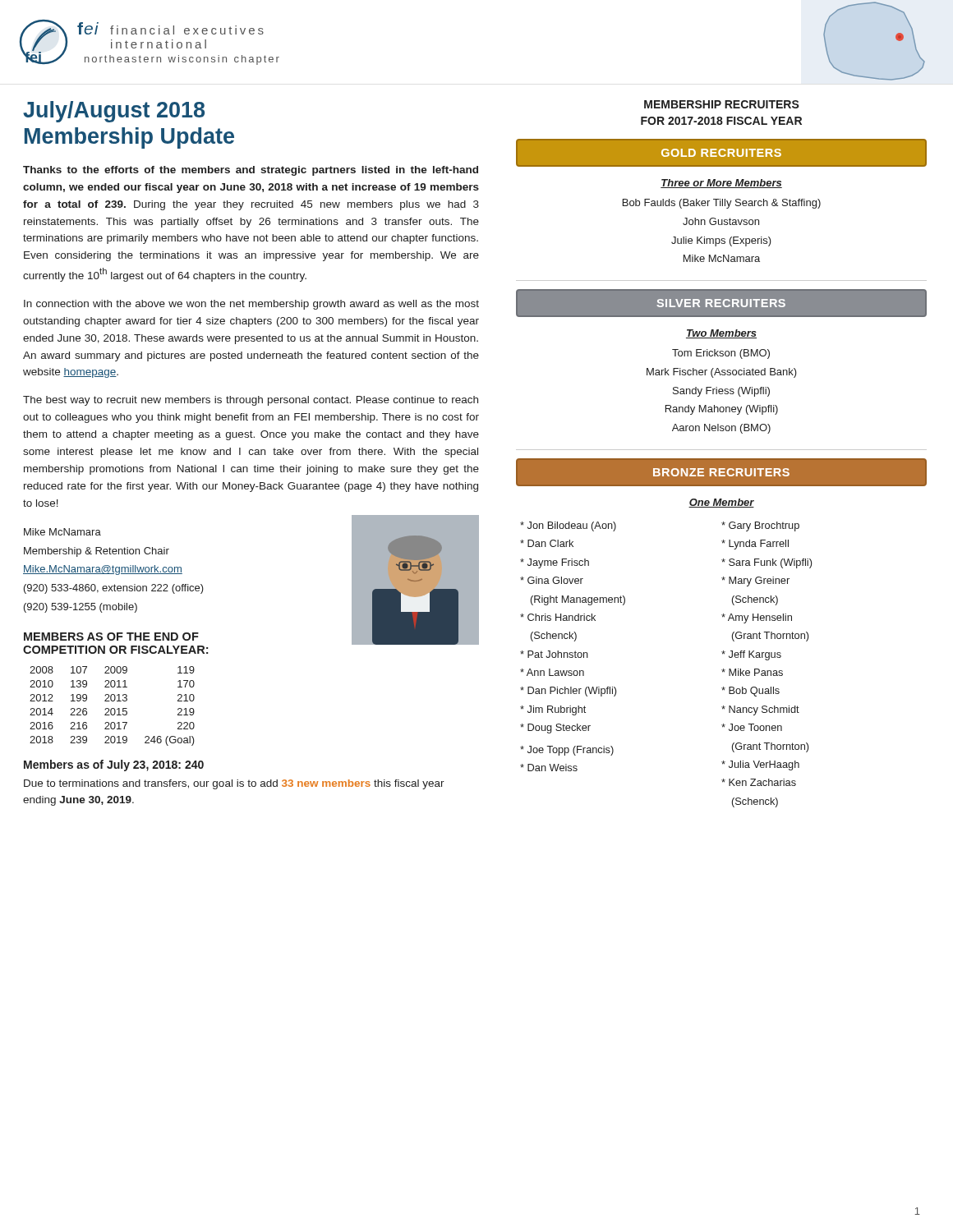Find the list item that says "Dan Pichler (Wipfli)"
This screenshot has width=953, height=1232.
[569, 691]
